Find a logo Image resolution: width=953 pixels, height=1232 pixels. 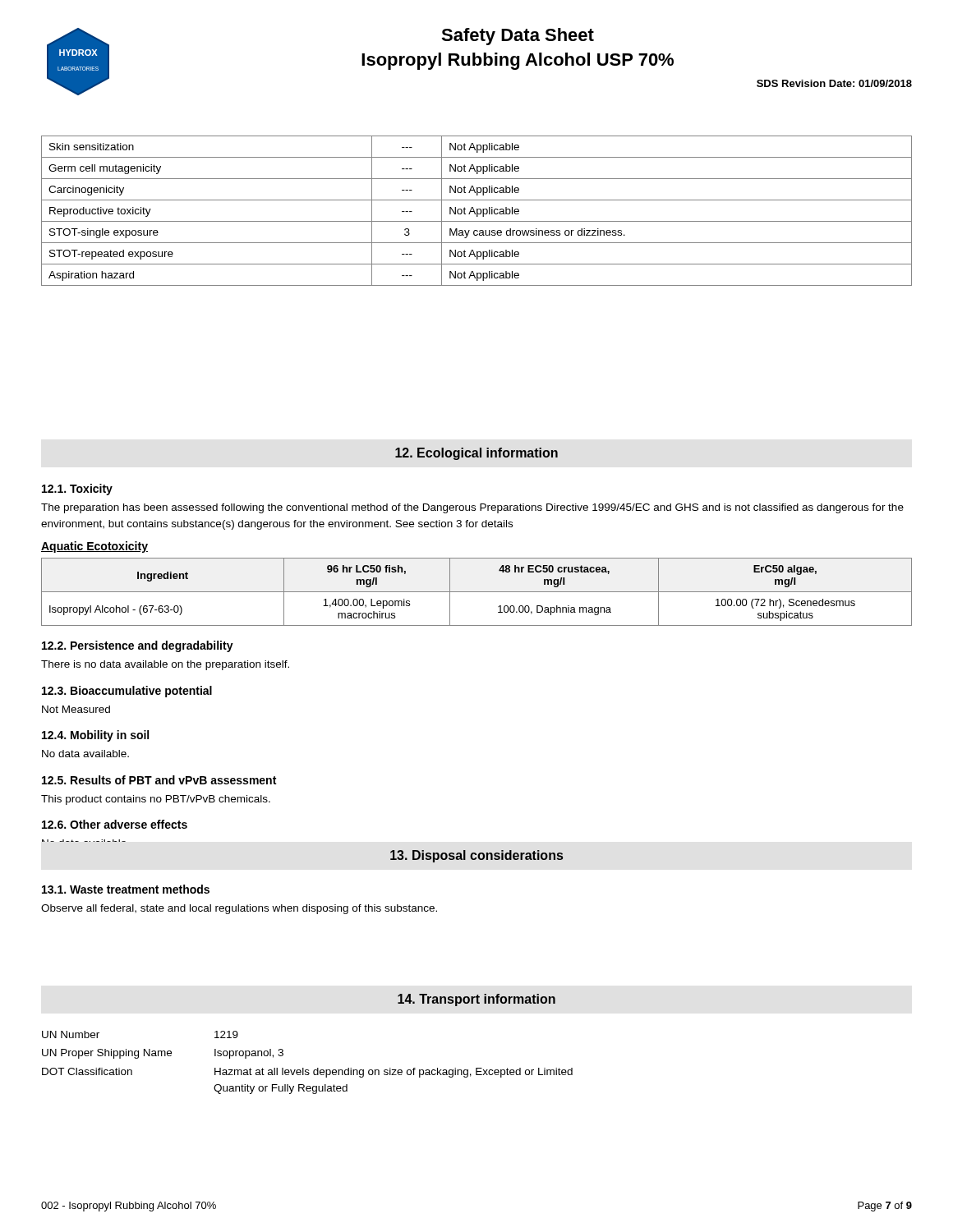pyautogui.click(x=82, y=62)
